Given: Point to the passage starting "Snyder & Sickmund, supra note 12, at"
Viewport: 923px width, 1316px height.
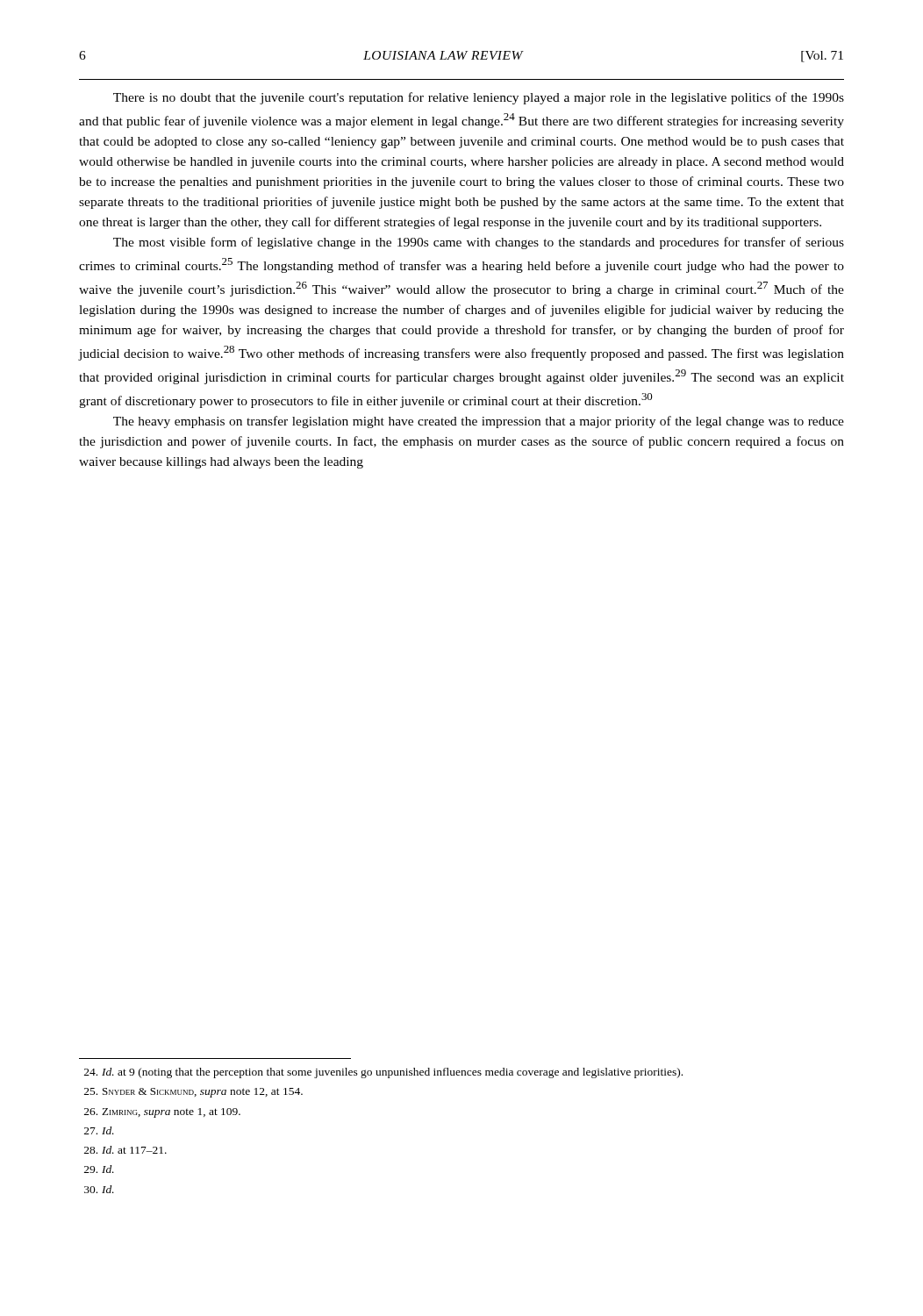Looking at the screenshot, I should coord(193,1093).
